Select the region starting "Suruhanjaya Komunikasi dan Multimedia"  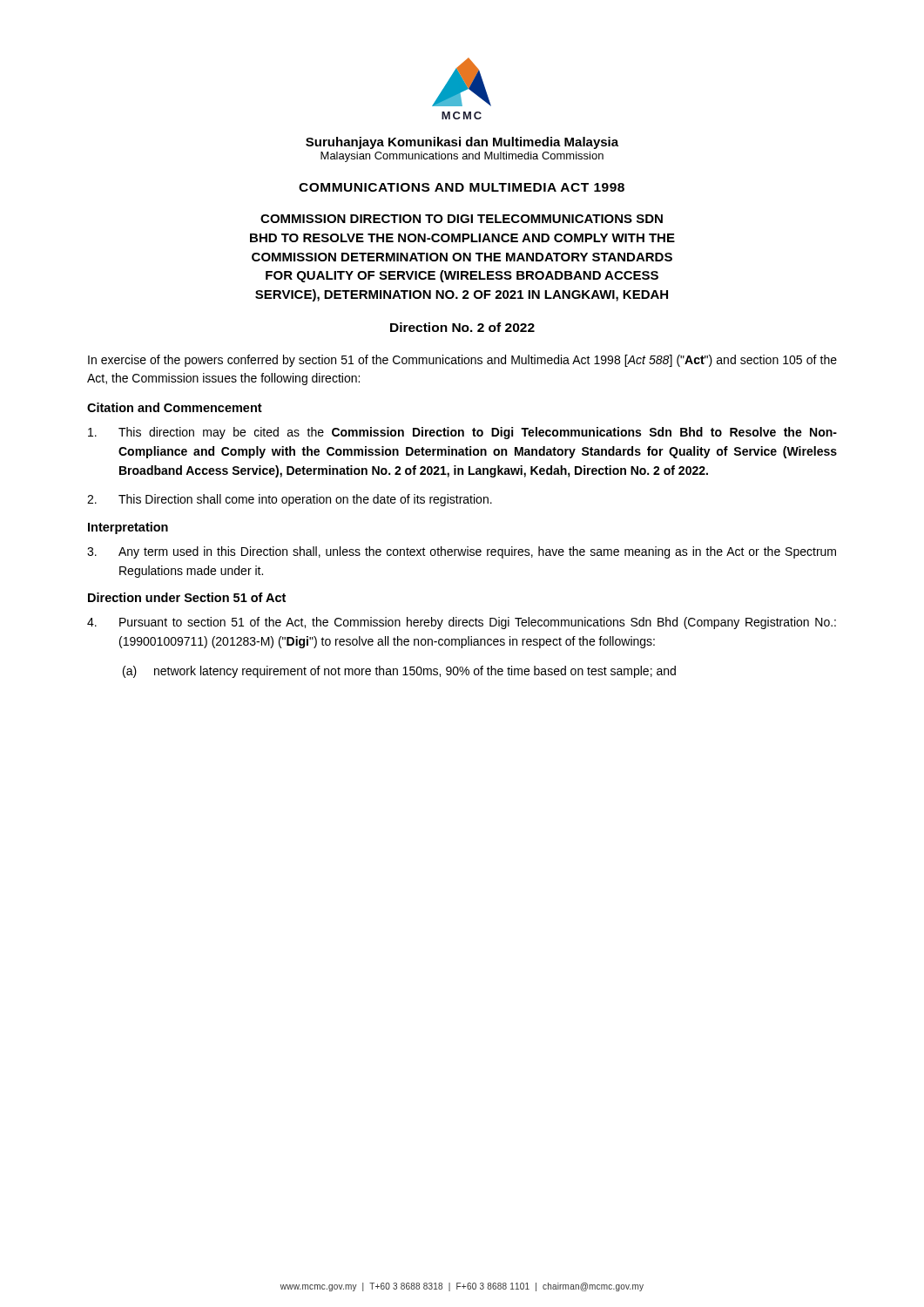(x=462, y=148)
